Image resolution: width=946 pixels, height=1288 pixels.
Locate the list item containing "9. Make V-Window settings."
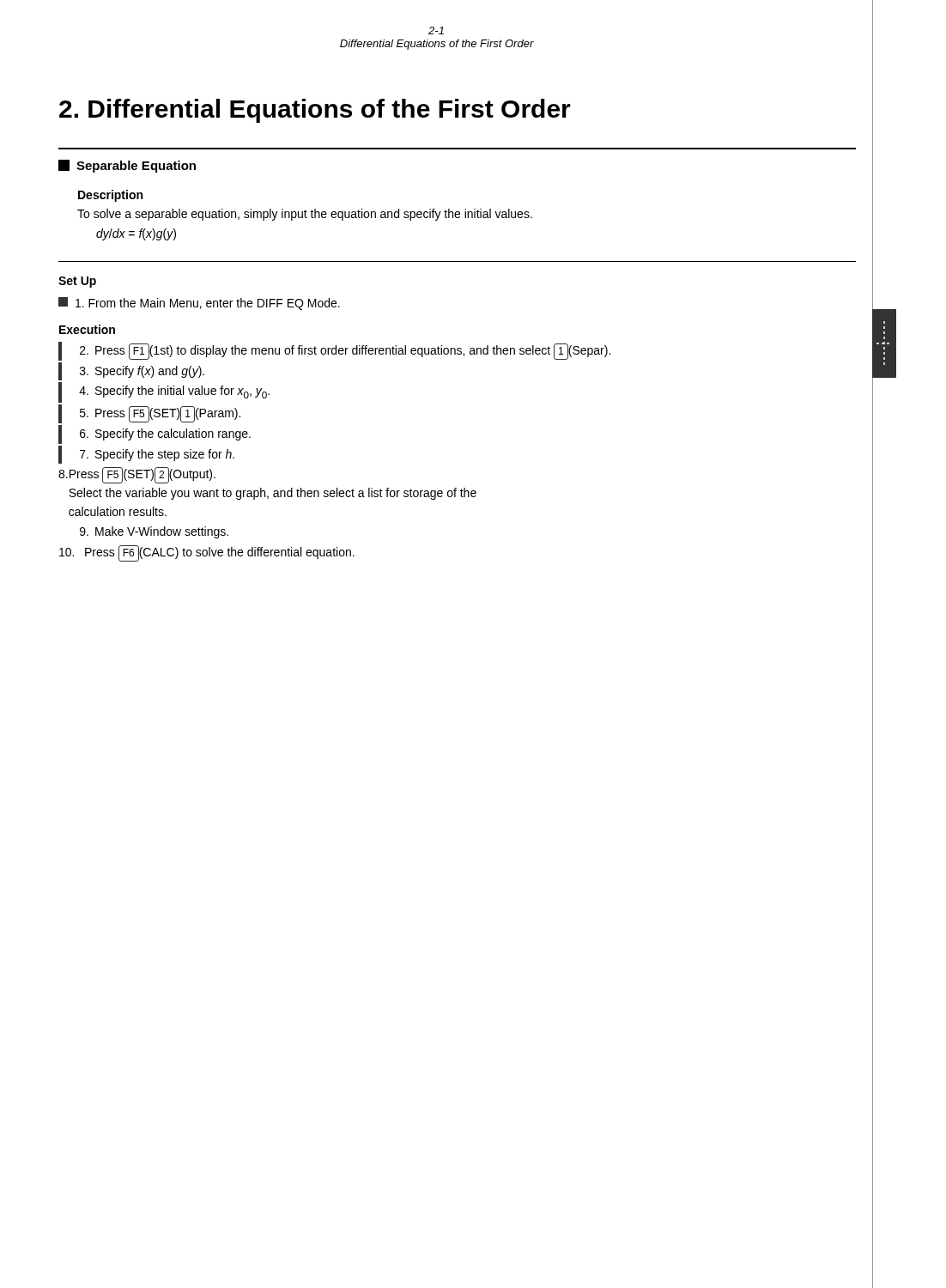coord(154,532)
